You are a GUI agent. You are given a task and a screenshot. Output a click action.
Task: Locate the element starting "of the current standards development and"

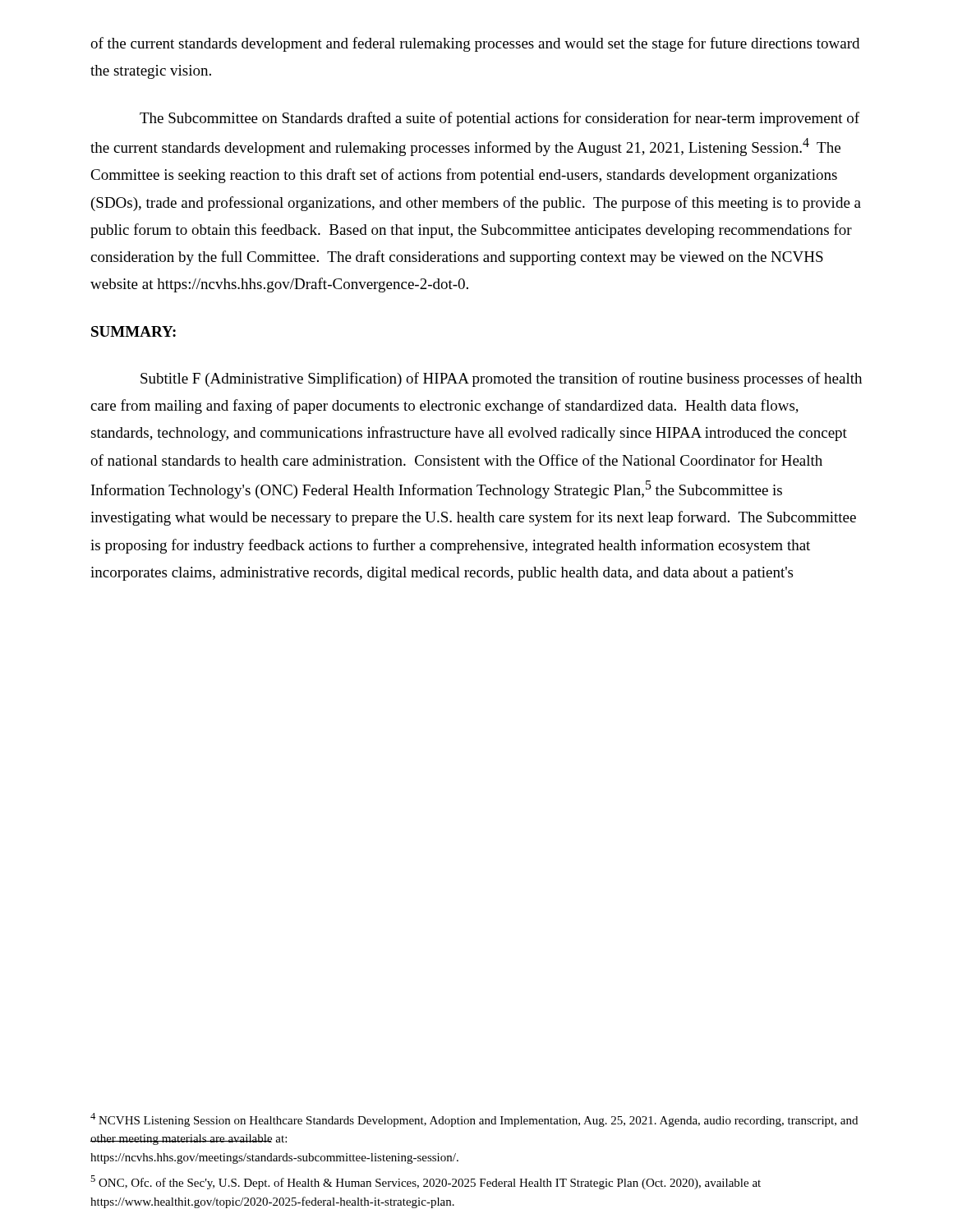476,57
